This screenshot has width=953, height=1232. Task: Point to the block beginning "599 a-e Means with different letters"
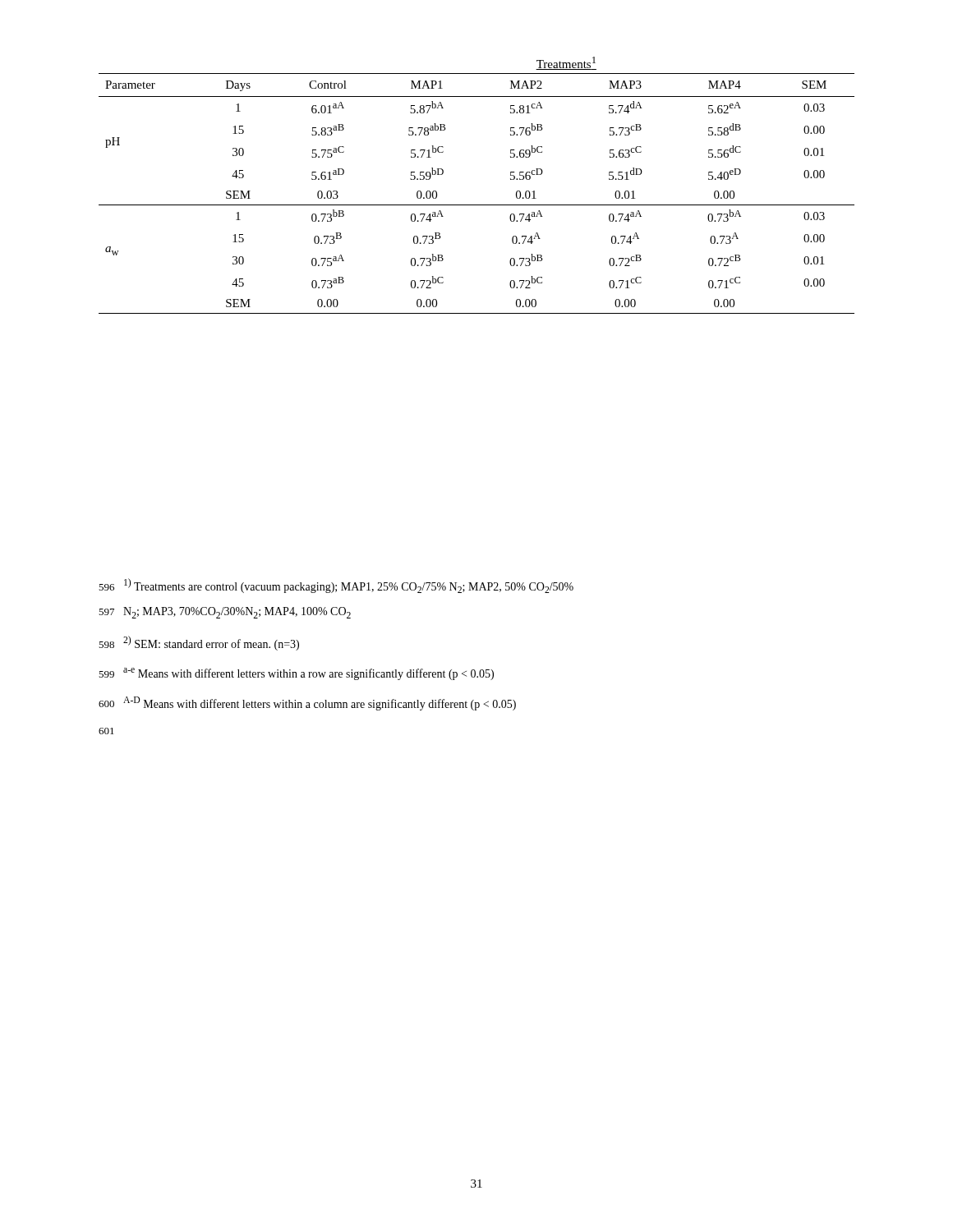tap(296, 673)
